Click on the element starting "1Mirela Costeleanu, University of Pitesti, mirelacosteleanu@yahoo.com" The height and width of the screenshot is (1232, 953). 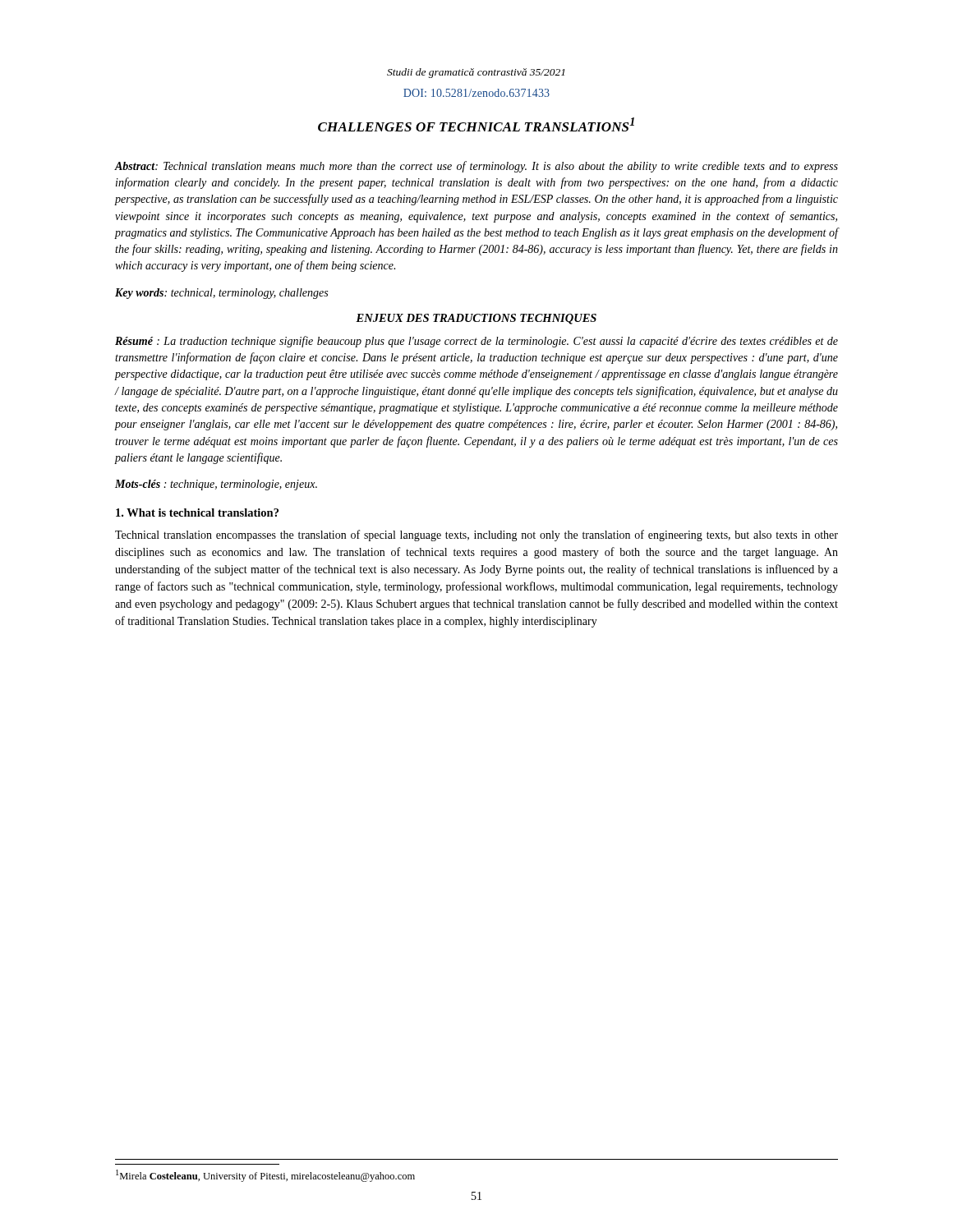tap(265, 1173)
